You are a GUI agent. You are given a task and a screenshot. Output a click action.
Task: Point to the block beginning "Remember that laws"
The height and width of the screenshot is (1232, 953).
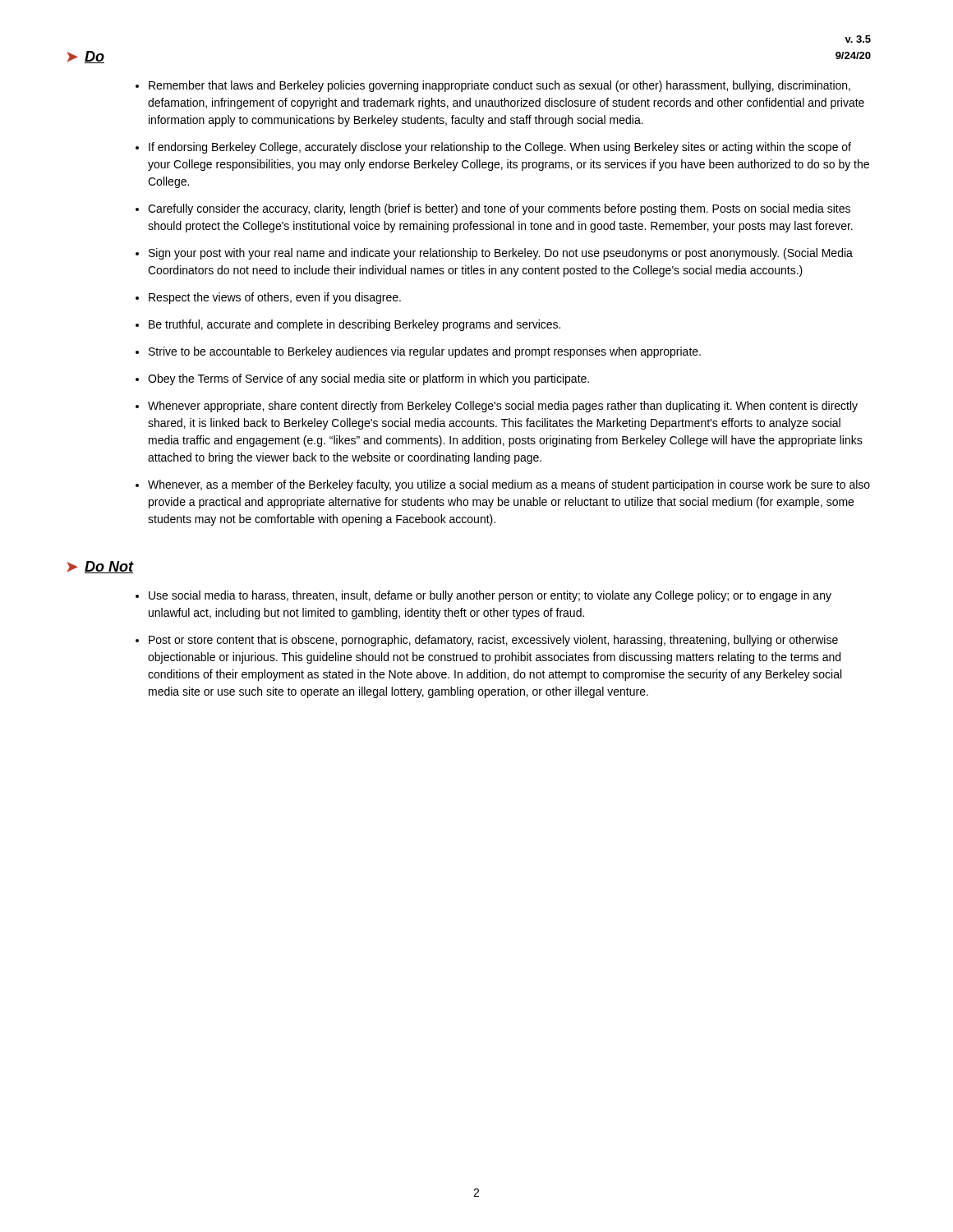(506, 103)
